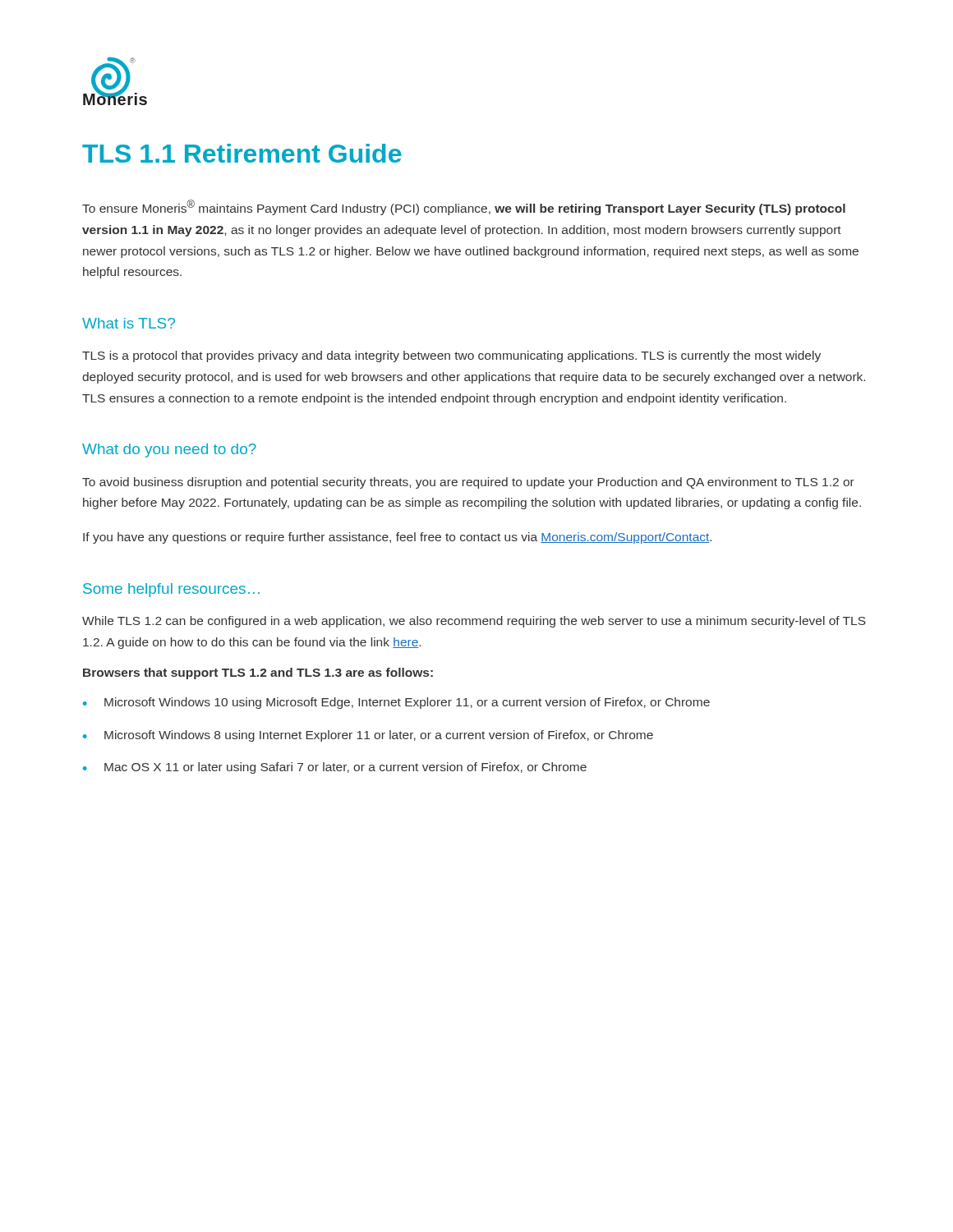
Task: Locate the list item containing "Microsoft Windows 10"
Action: click(x=407, y=702)
